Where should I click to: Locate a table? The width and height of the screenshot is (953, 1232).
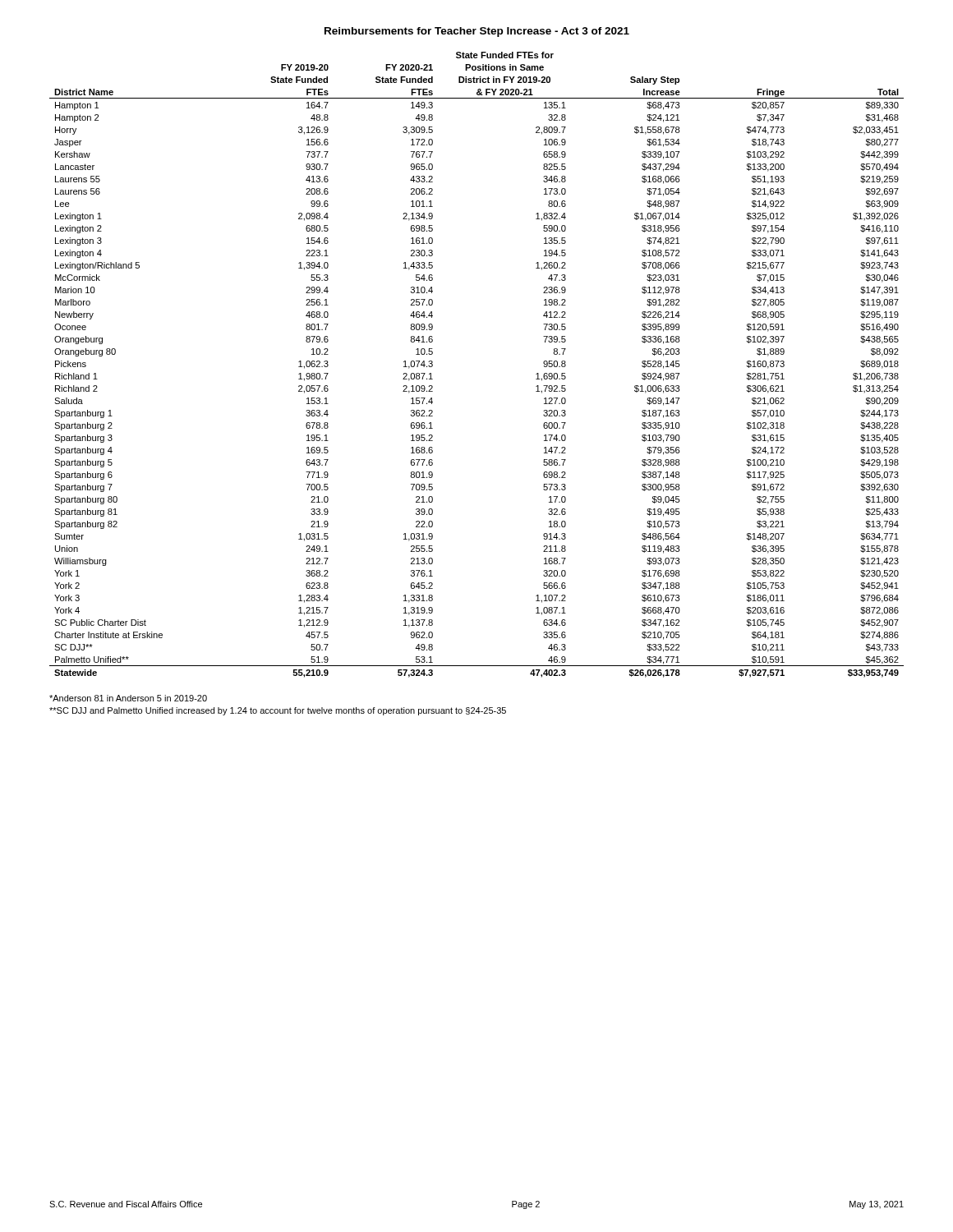pos(476,363)
